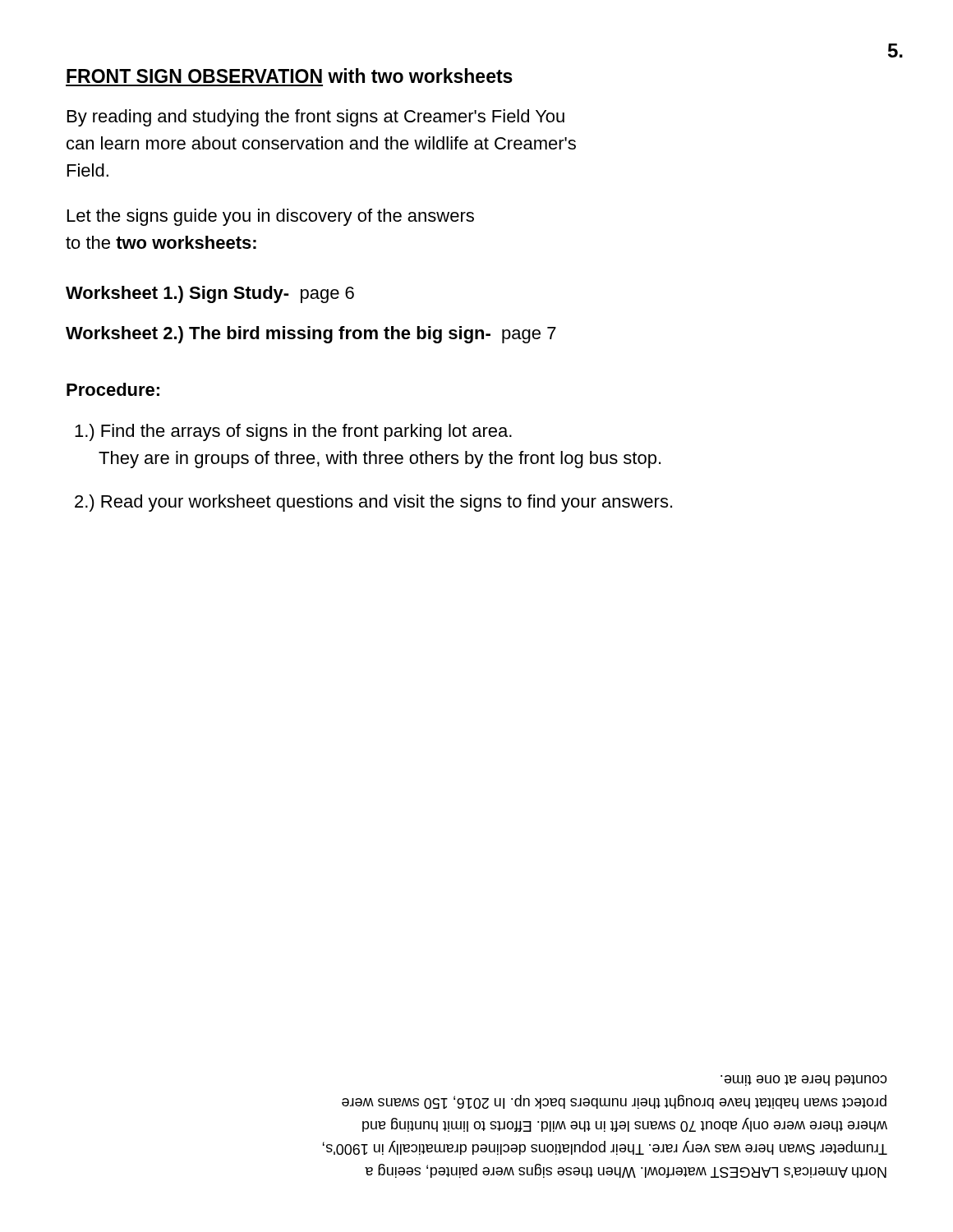Locate the text "FRONT SIGN OBSERVATION with two worksheets"
Screen dimensions: 1232x953
289,76
